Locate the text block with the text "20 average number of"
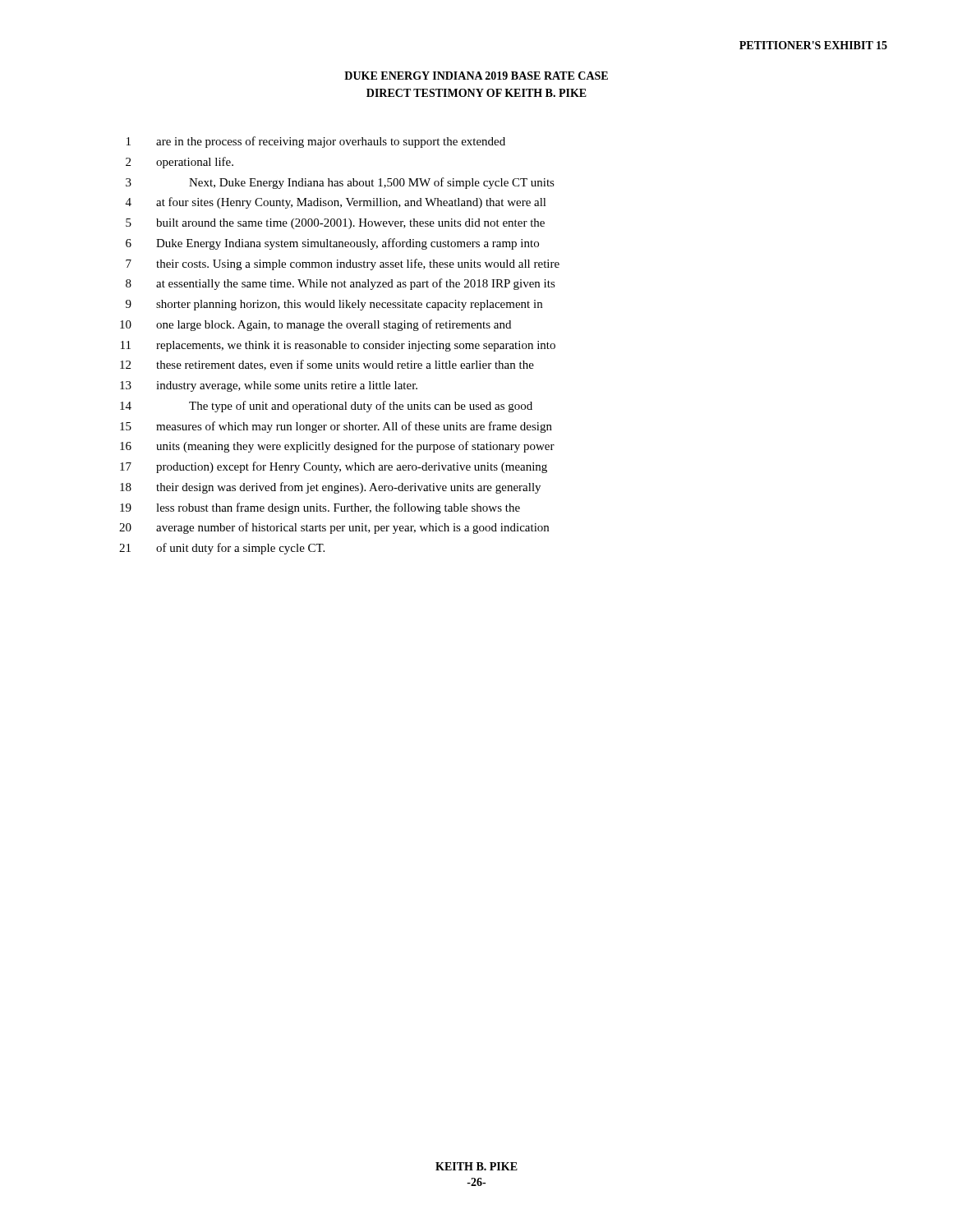The width and height of the screenshot is (953, 1232). [485, 528]
